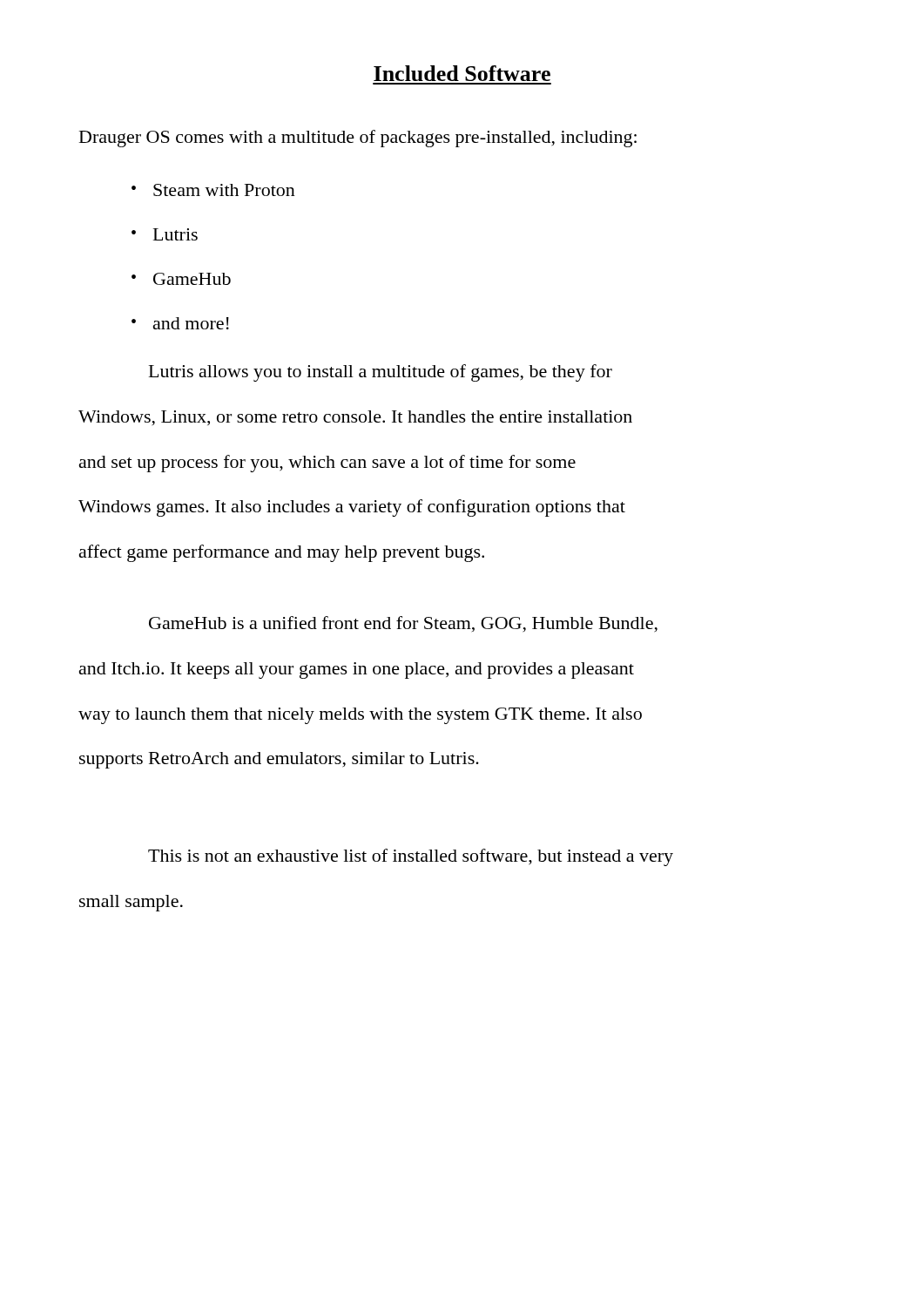The image size is (924, 1307).
Task: Find the block on this page that starts "supports RetroArch and emulators, similar"
Action: point(279,758)
